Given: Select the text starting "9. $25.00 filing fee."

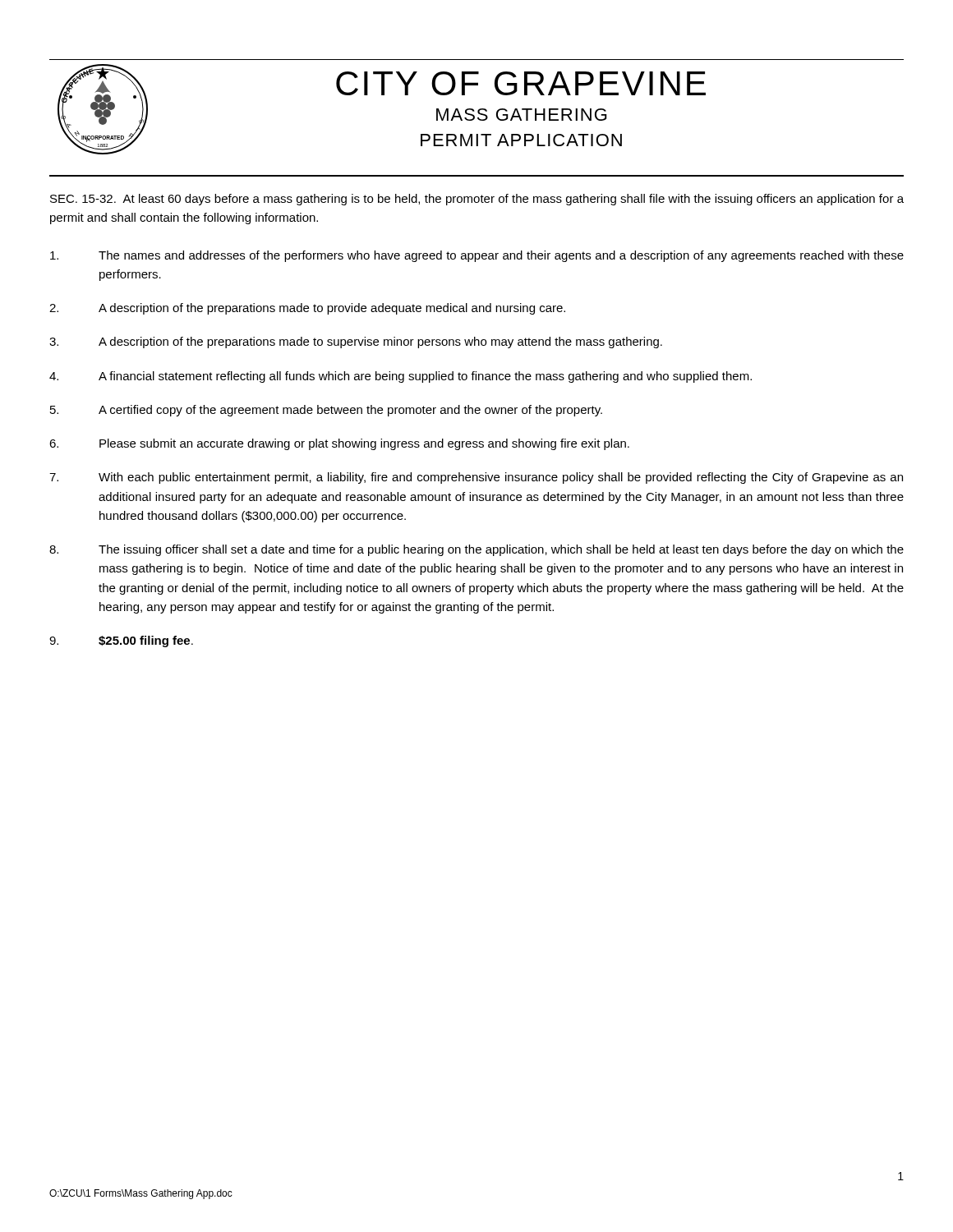Looking at the screenshot, I should click(x=121, y=641).
